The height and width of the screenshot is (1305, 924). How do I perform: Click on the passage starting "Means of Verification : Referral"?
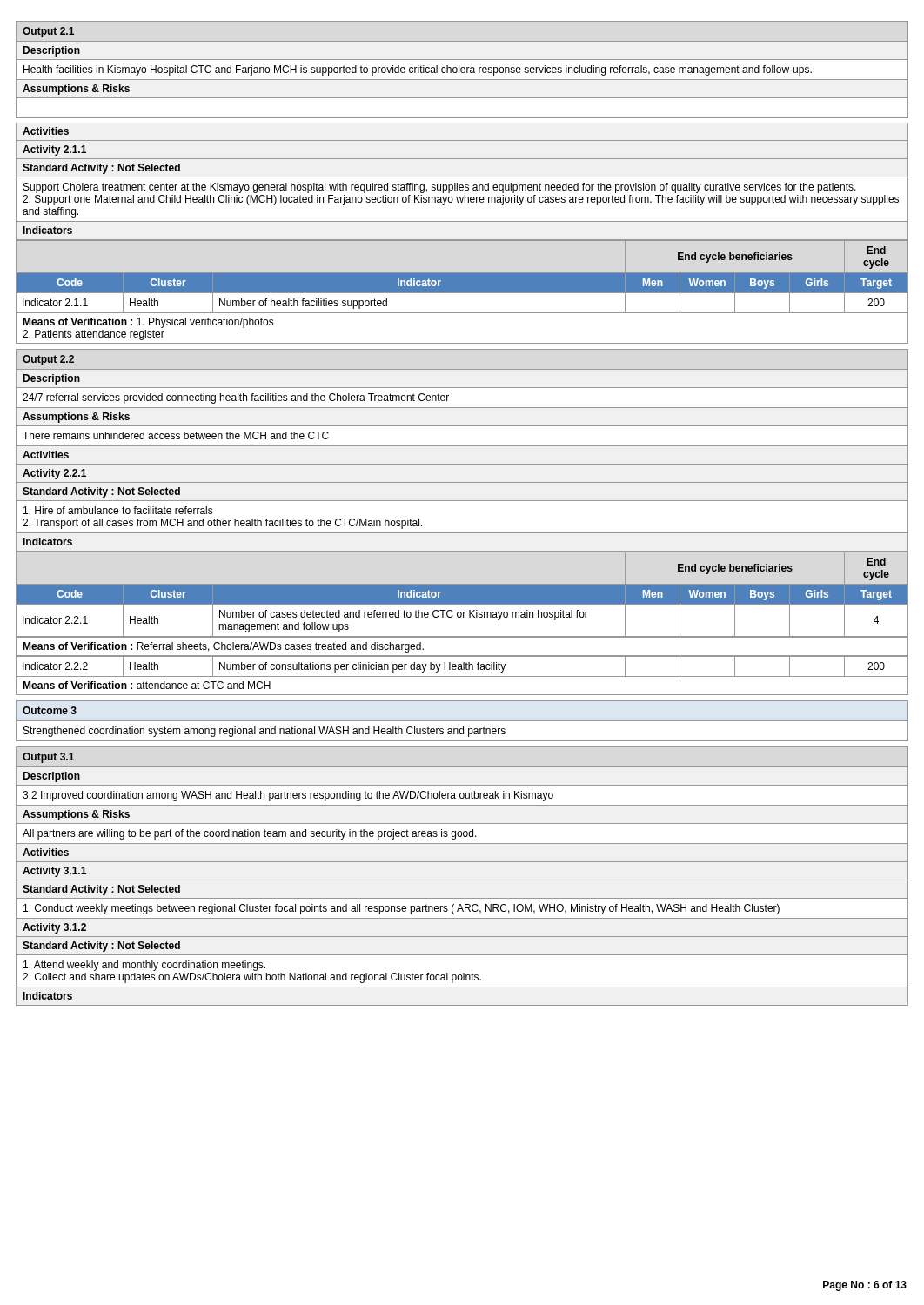point(224,646)
